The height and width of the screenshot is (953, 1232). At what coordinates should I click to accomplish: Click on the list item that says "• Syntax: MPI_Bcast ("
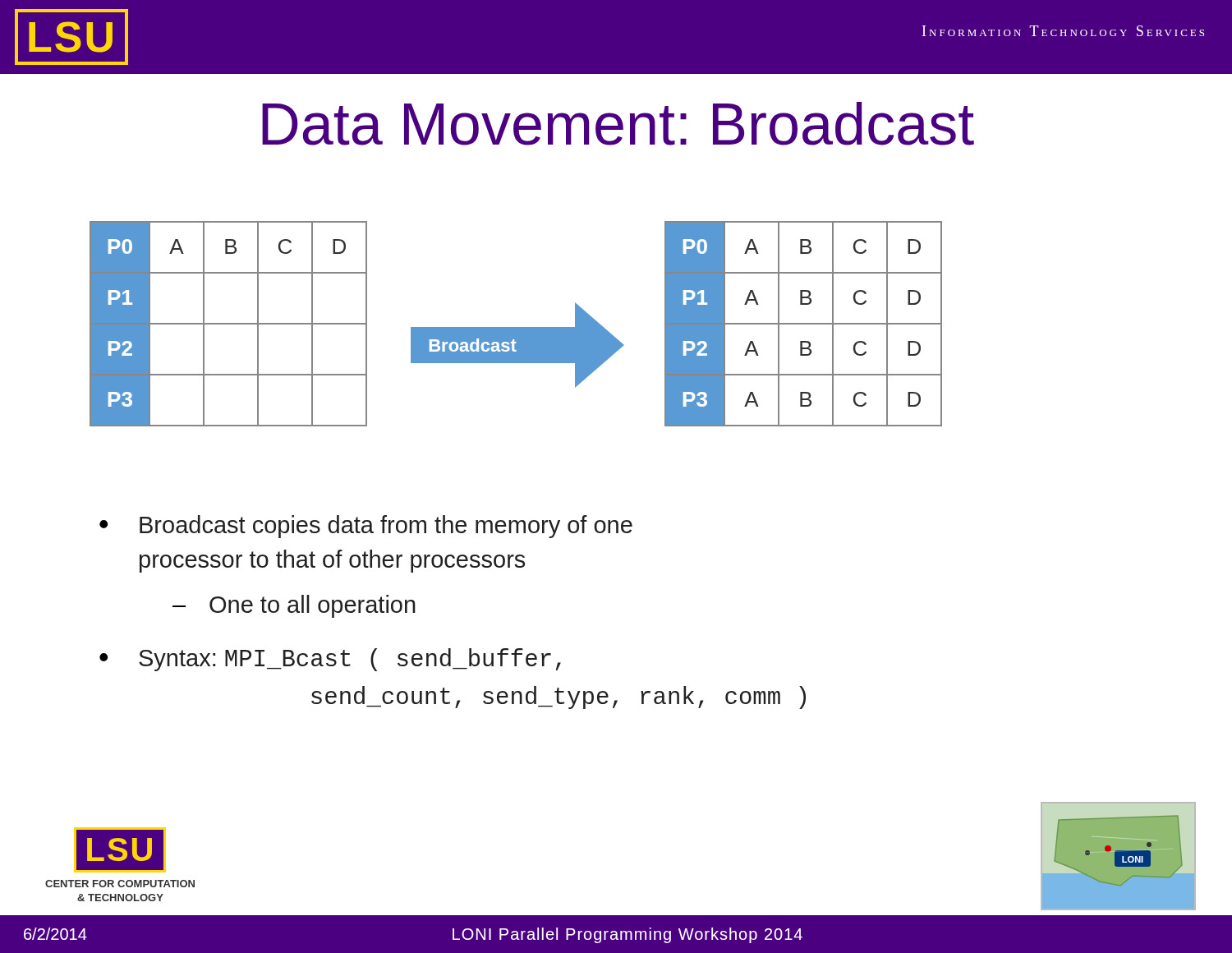[x=454, y=678]
